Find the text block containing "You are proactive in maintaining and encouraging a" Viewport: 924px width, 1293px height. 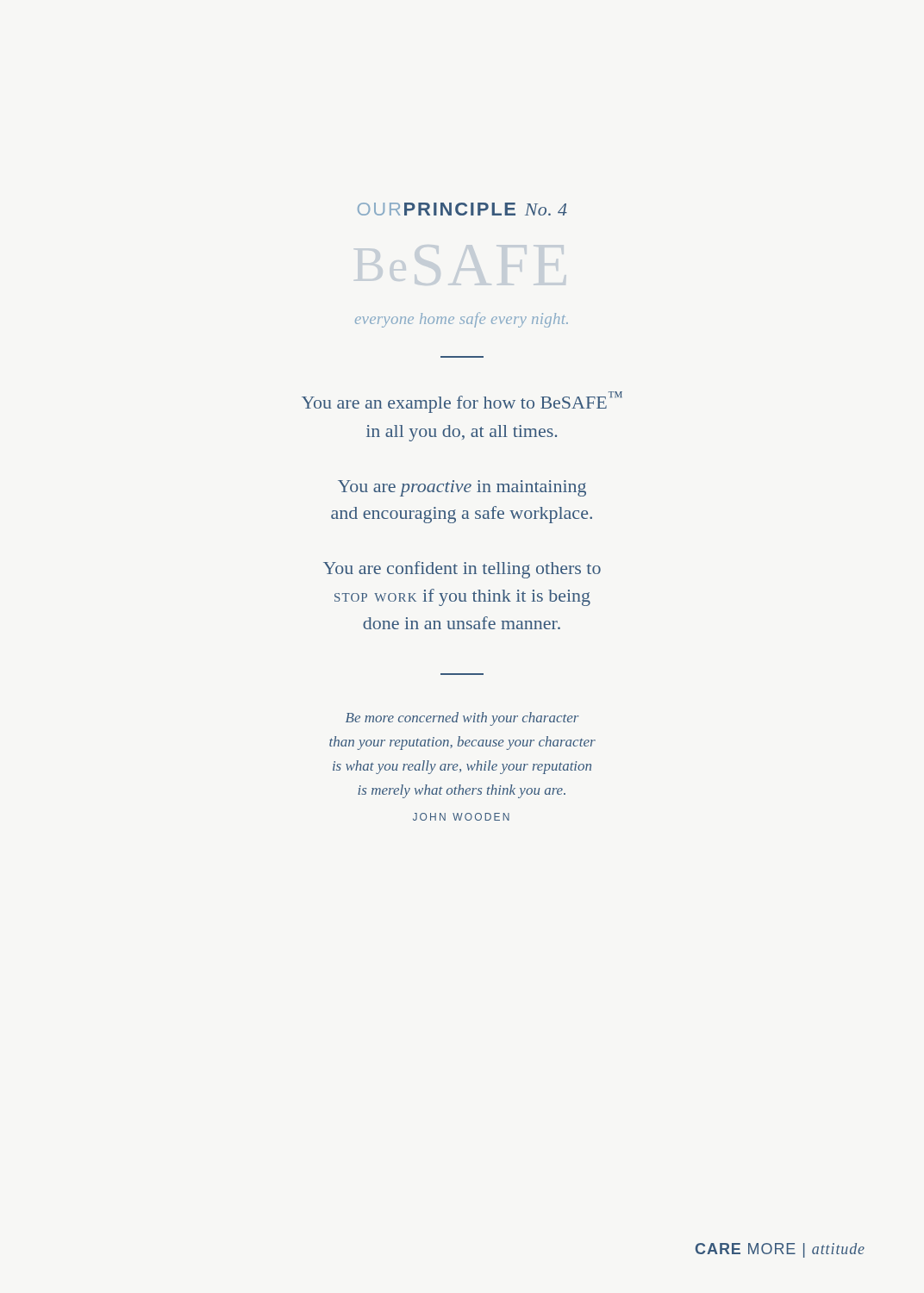462,499
